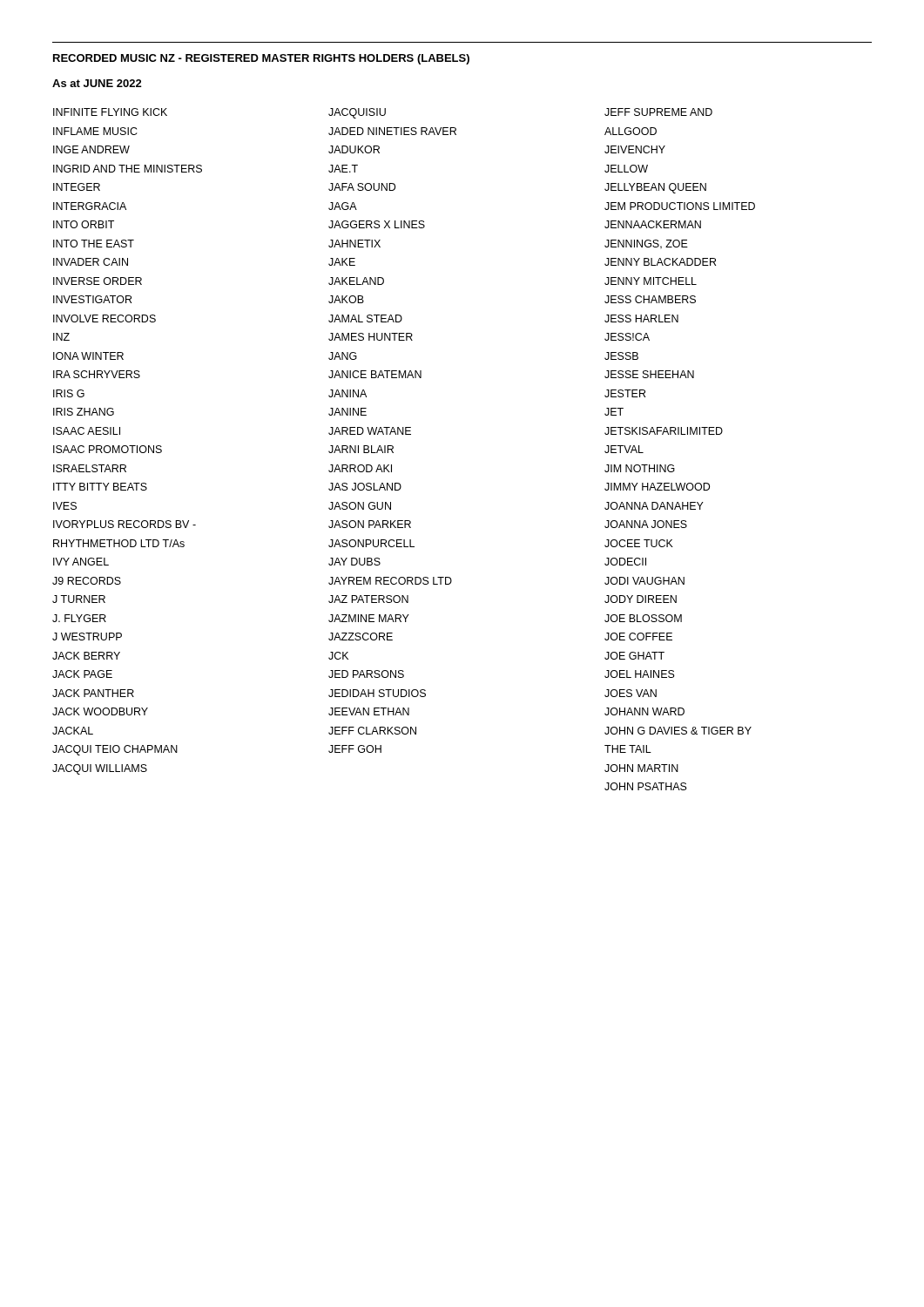Find the block starting "INGE ANDREW"
This screenshot has width=924, height=1307.
click(x=91, y=150)
